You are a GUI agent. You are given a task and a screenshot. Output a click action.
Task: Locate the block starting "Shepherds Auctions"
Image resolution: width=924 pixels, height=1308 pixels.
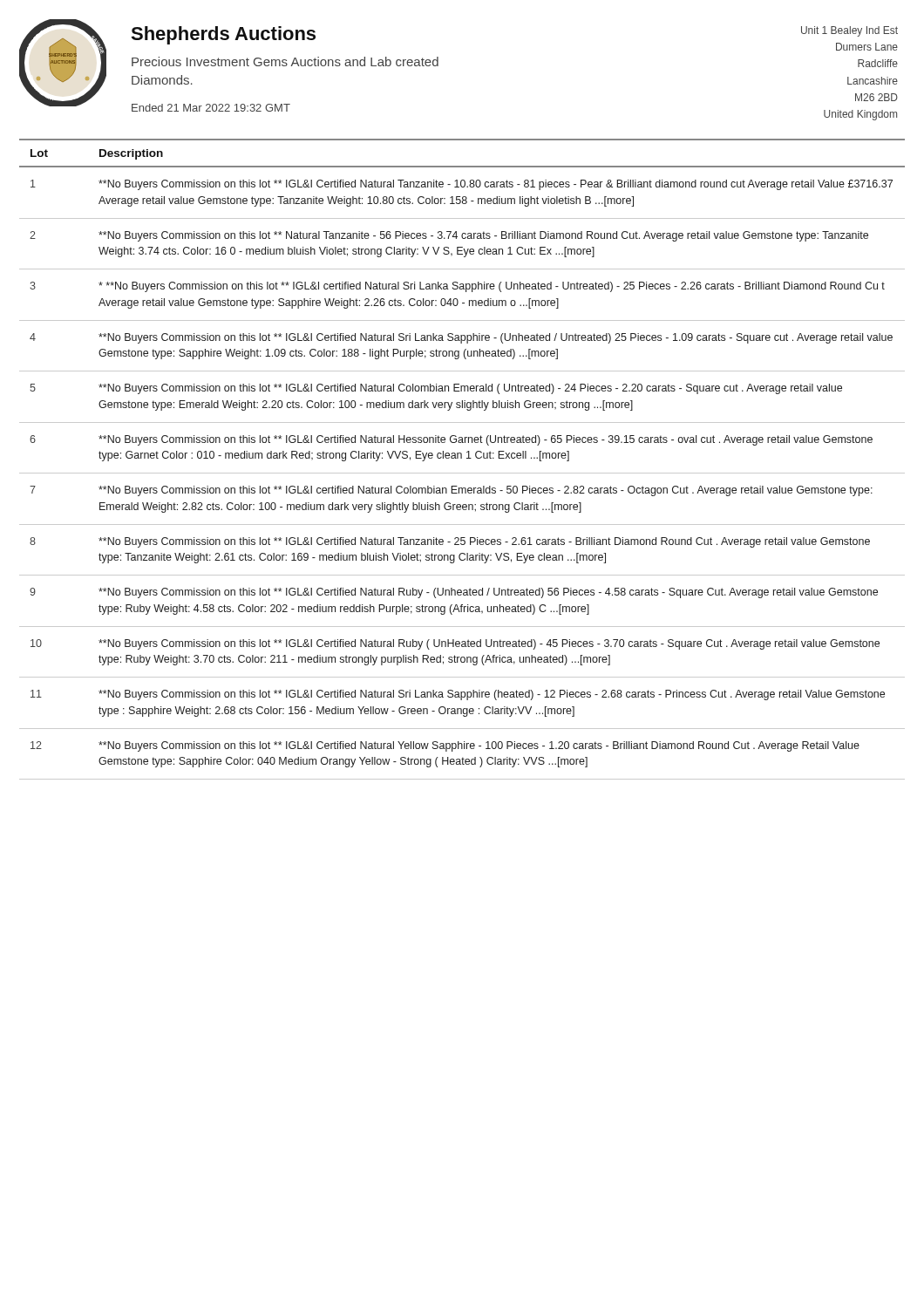tap(224, 34)
